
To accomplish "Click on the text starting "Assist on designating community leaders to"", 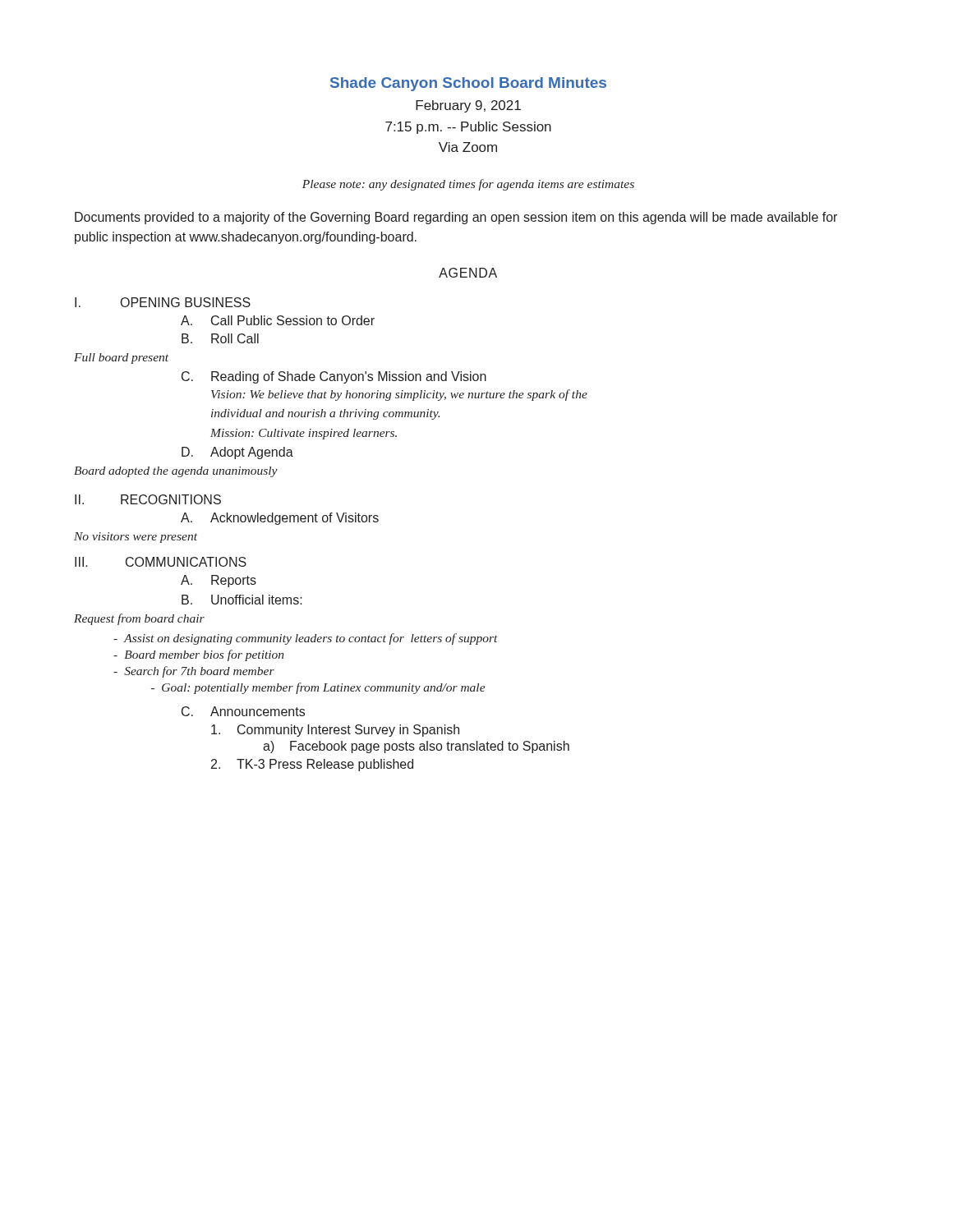I will pyautogui.click(x=311, y=638).
